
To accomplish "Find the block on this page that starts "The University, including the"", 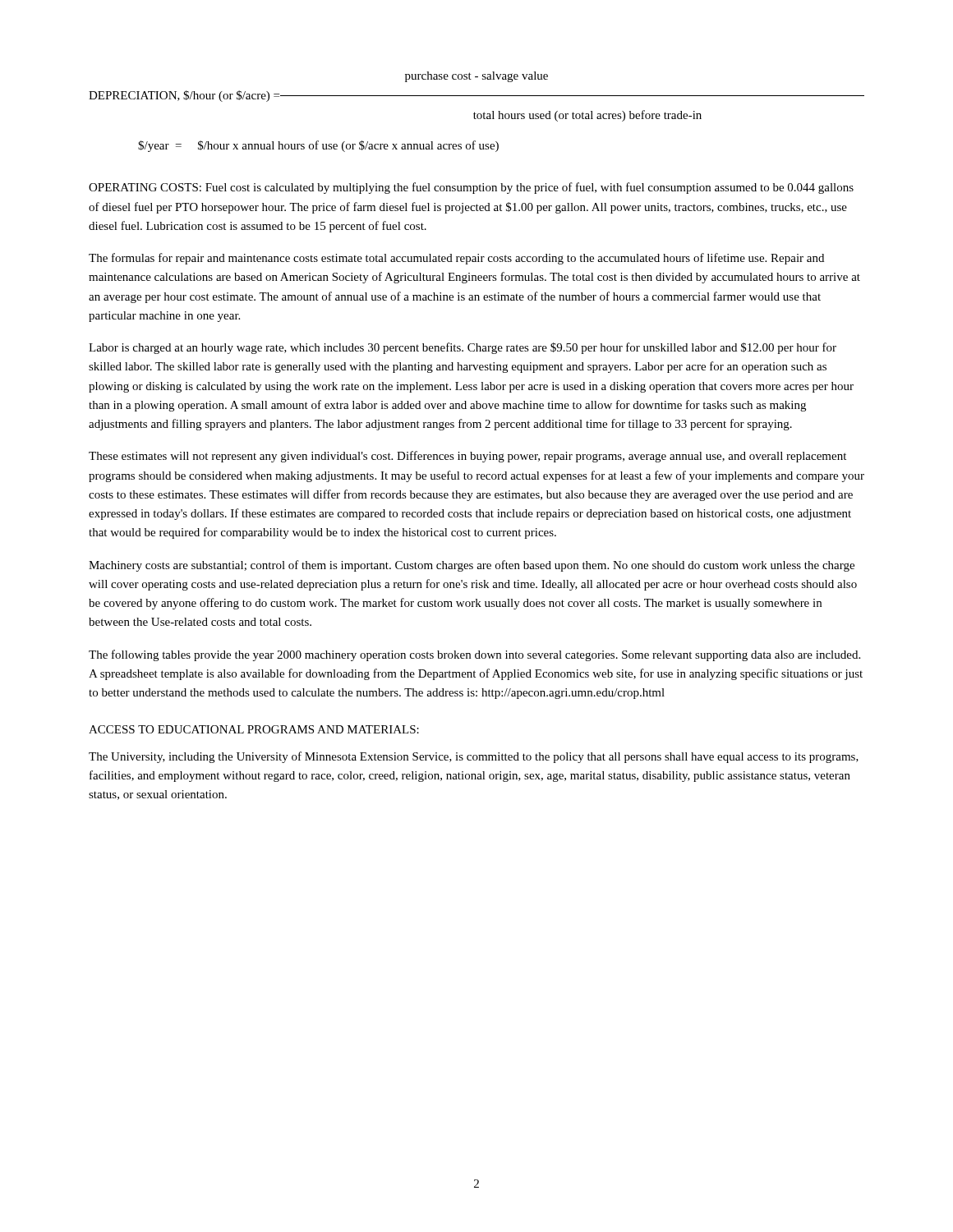I will 474,775.
